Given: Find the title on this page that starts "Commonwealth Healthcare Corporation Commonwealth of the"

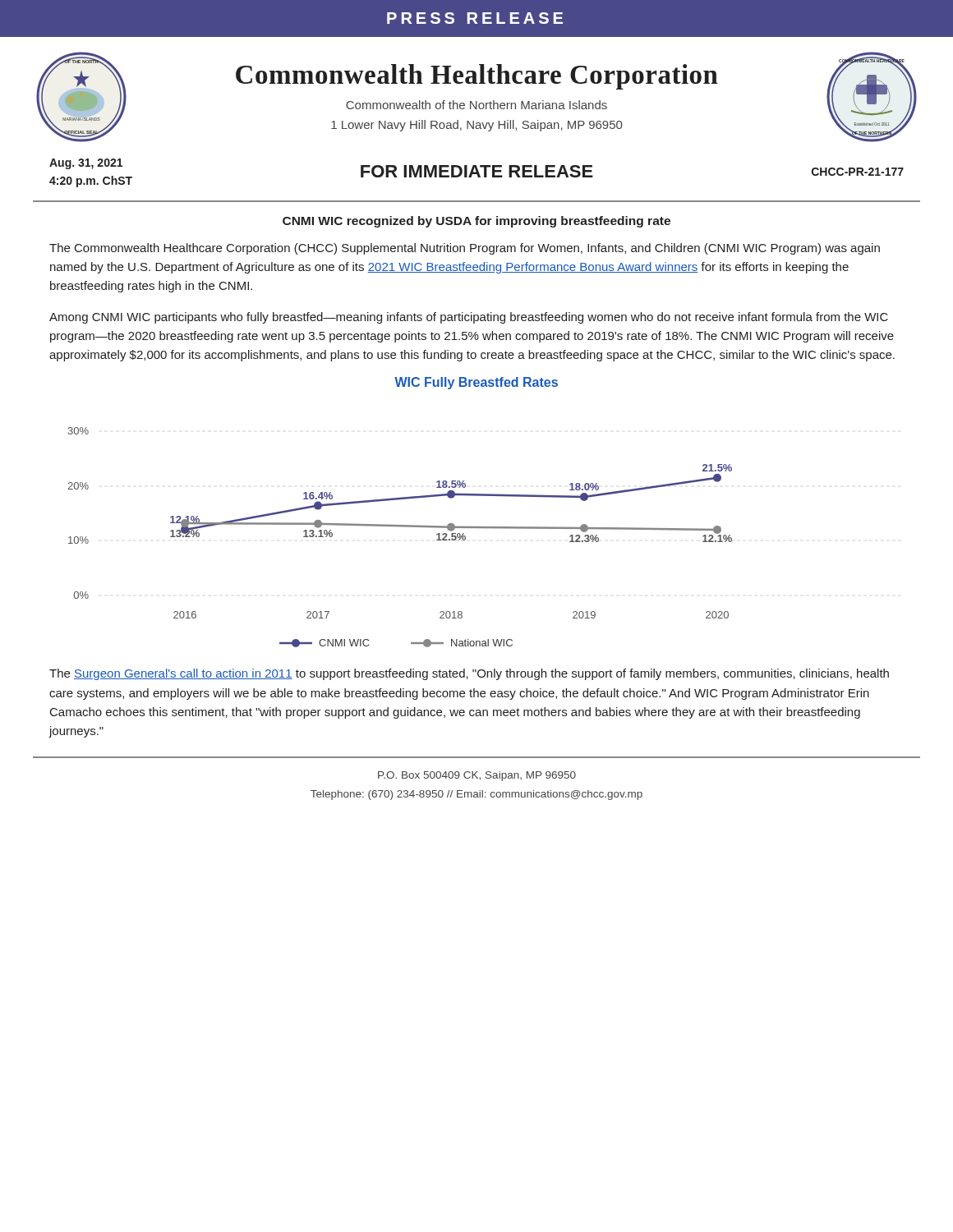Looking at the screenshot, I should [476, 97].
